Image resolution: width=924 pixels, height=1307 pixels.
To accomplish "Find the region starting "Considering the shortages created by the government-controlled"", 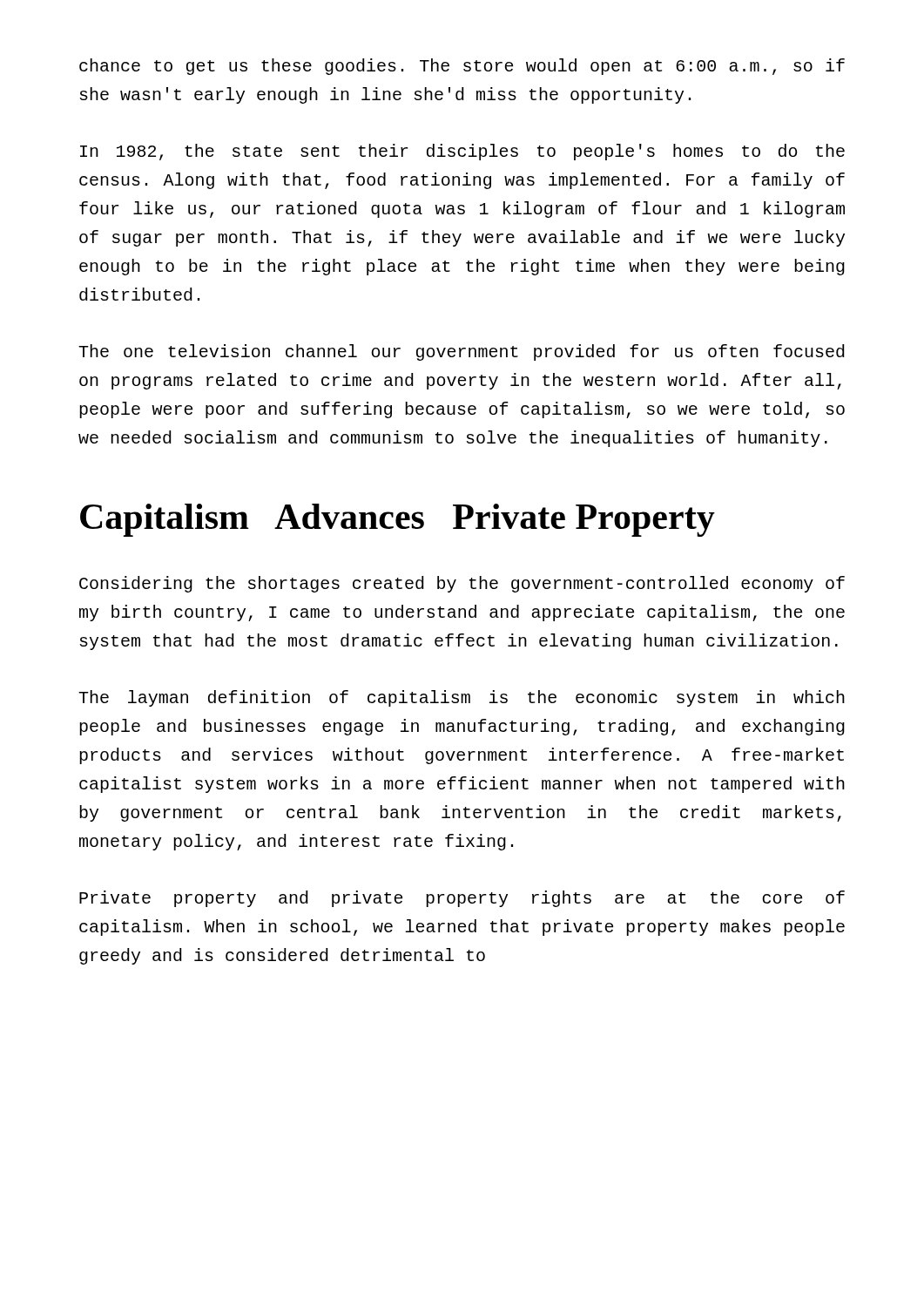I will pos(462,613).
